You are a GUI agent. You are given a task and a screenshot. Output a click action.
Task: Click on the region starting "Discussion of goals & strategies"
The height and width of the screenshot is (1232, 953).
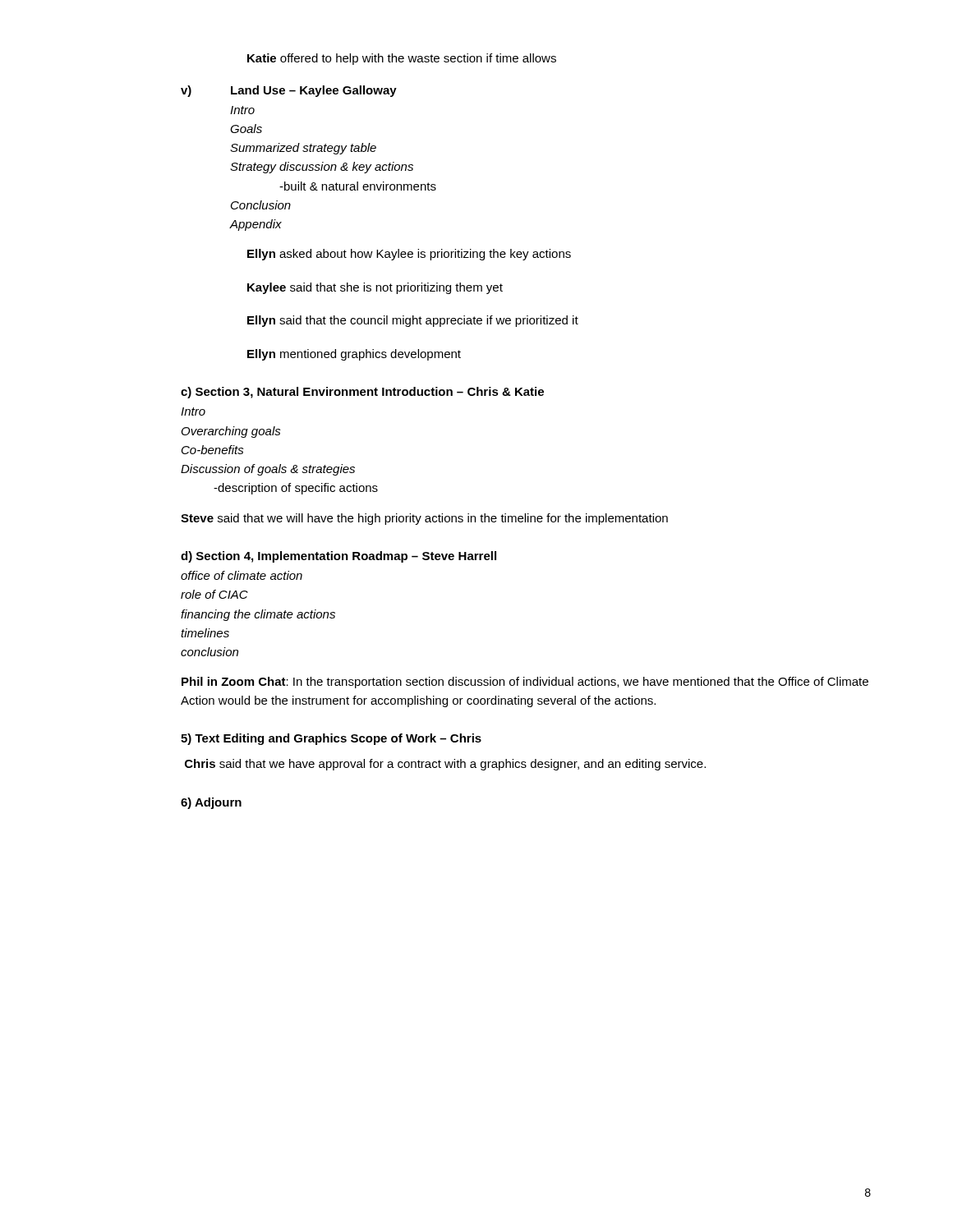pyautogui.click(x=268, y=469)
